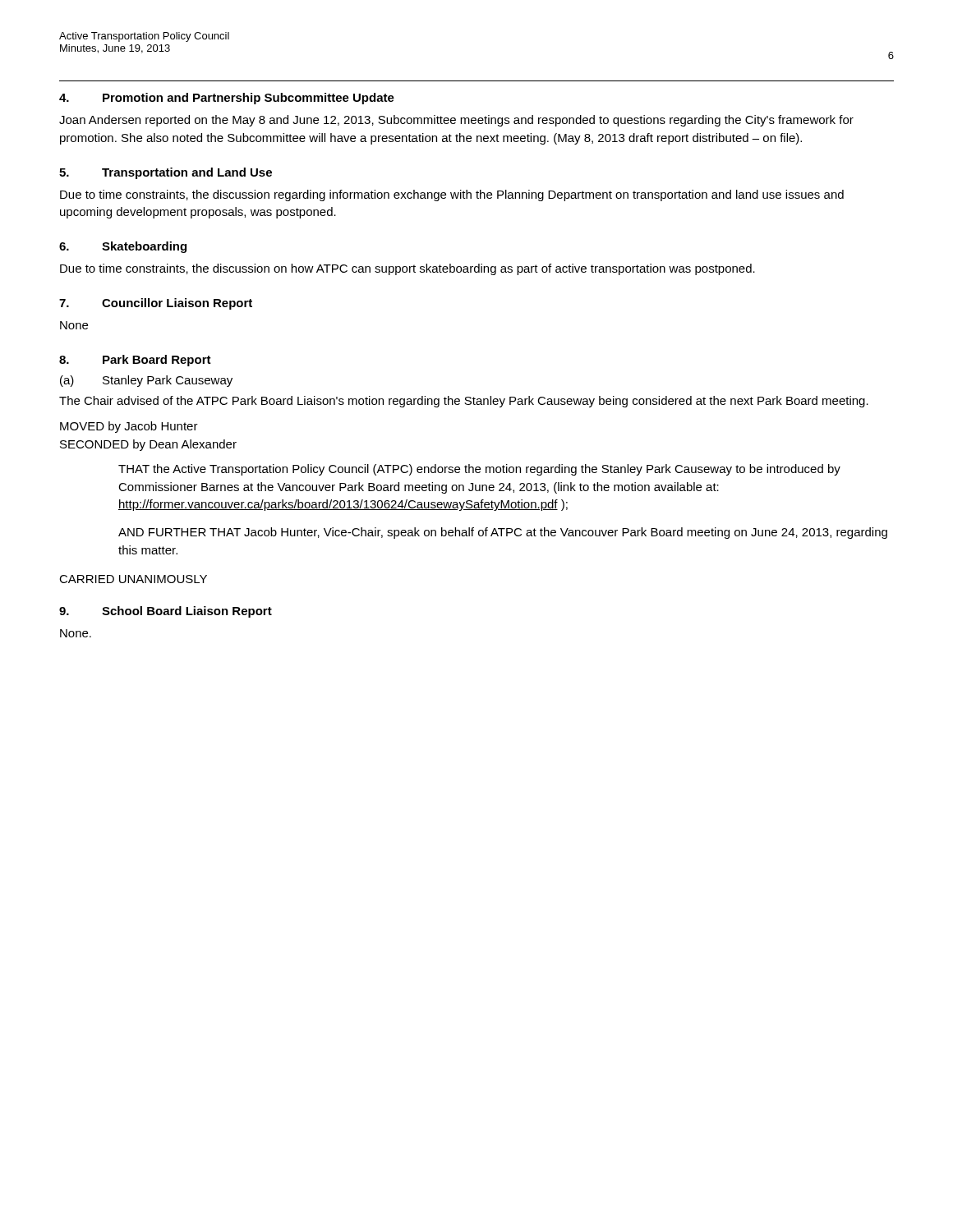This screenshot has width=953, height=1232.
Task: Locate the text block that says "Due to time constraints, the discussion on"
Action: [407, 268]
